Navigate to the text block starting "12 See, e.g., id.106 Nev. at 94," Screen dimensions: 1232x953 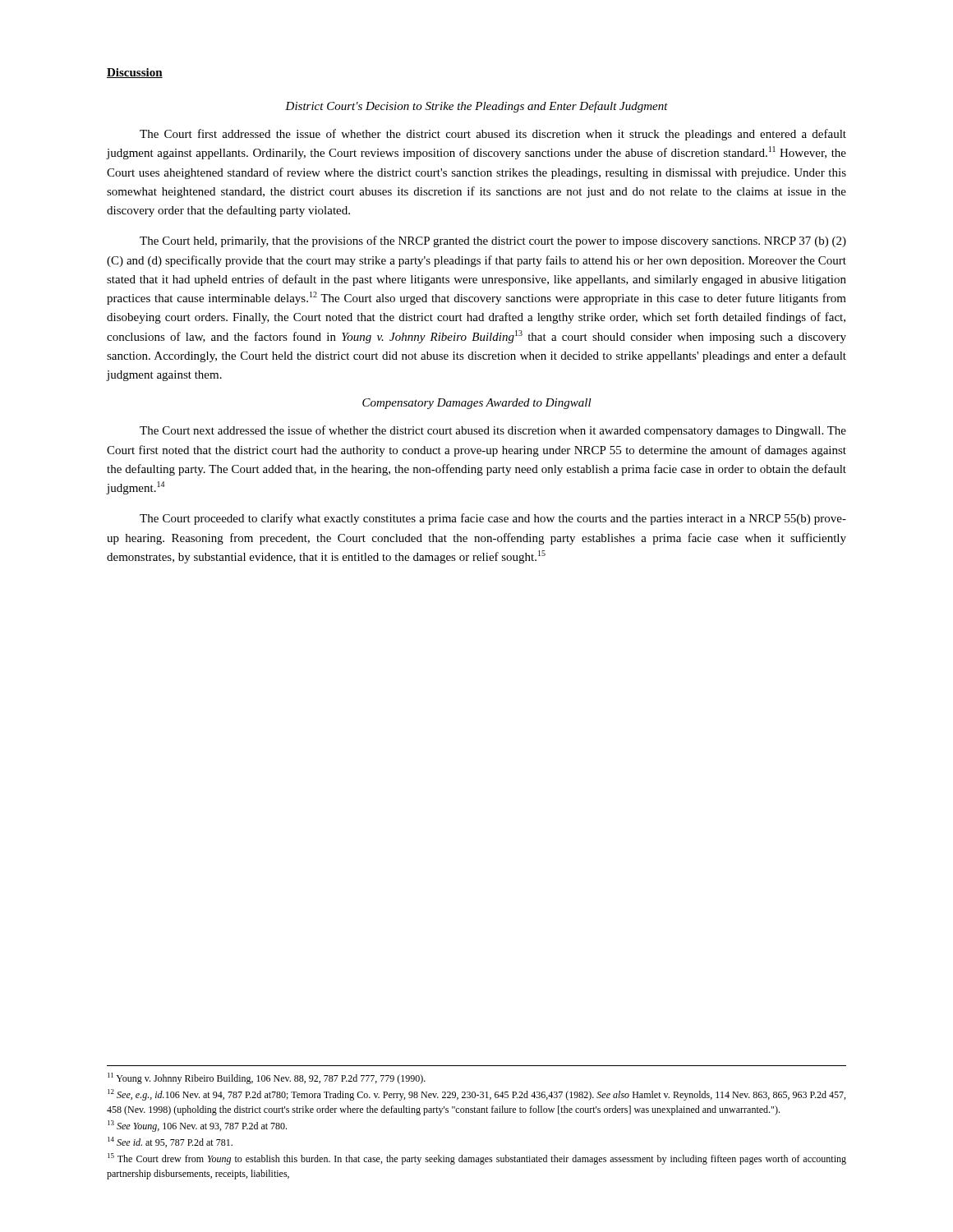[476, 1101]
